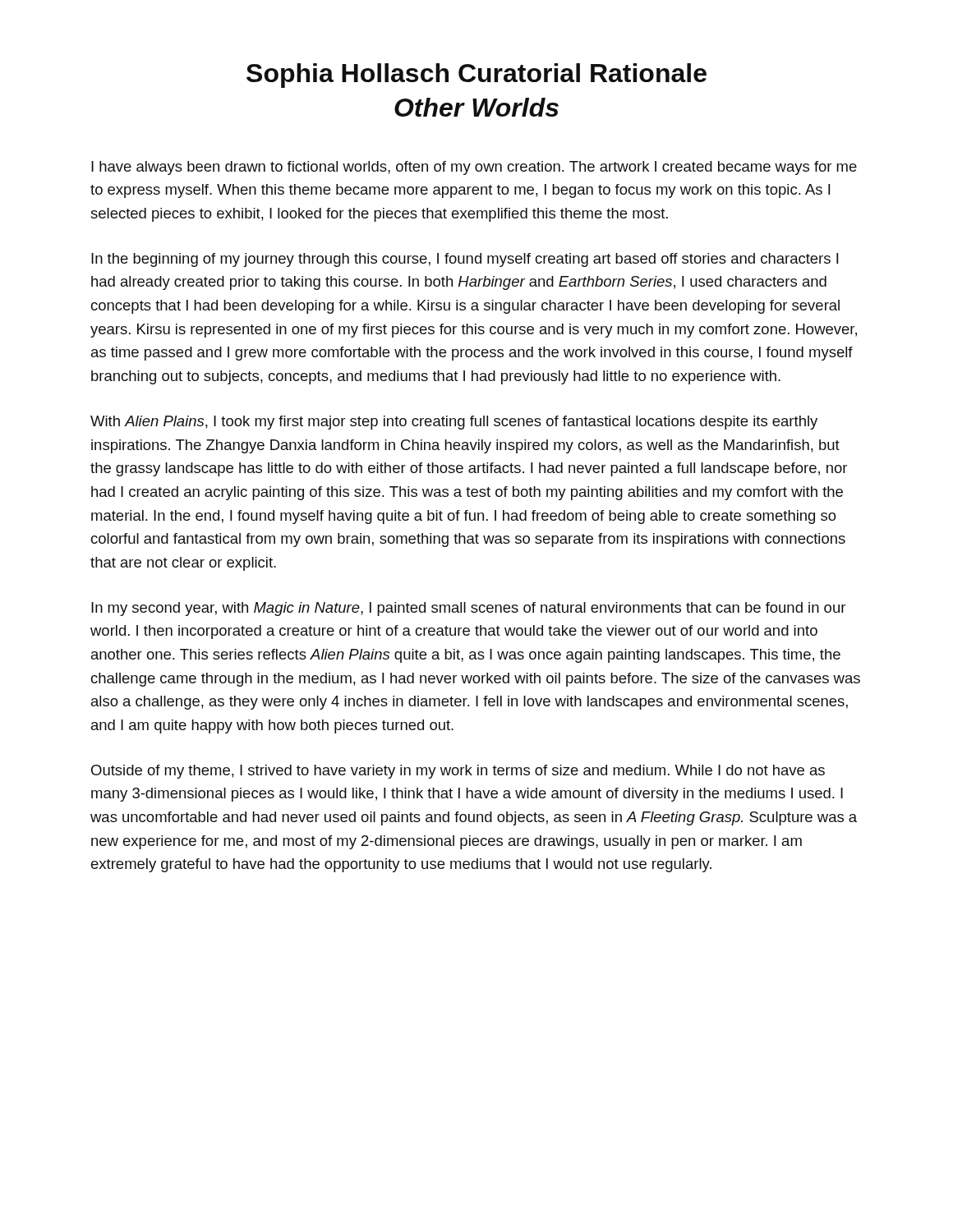
Task: Locate the block starting "Sophia Hollasch Curatorial Rationale Other Worlds"
Action: [x=476, y=91]
